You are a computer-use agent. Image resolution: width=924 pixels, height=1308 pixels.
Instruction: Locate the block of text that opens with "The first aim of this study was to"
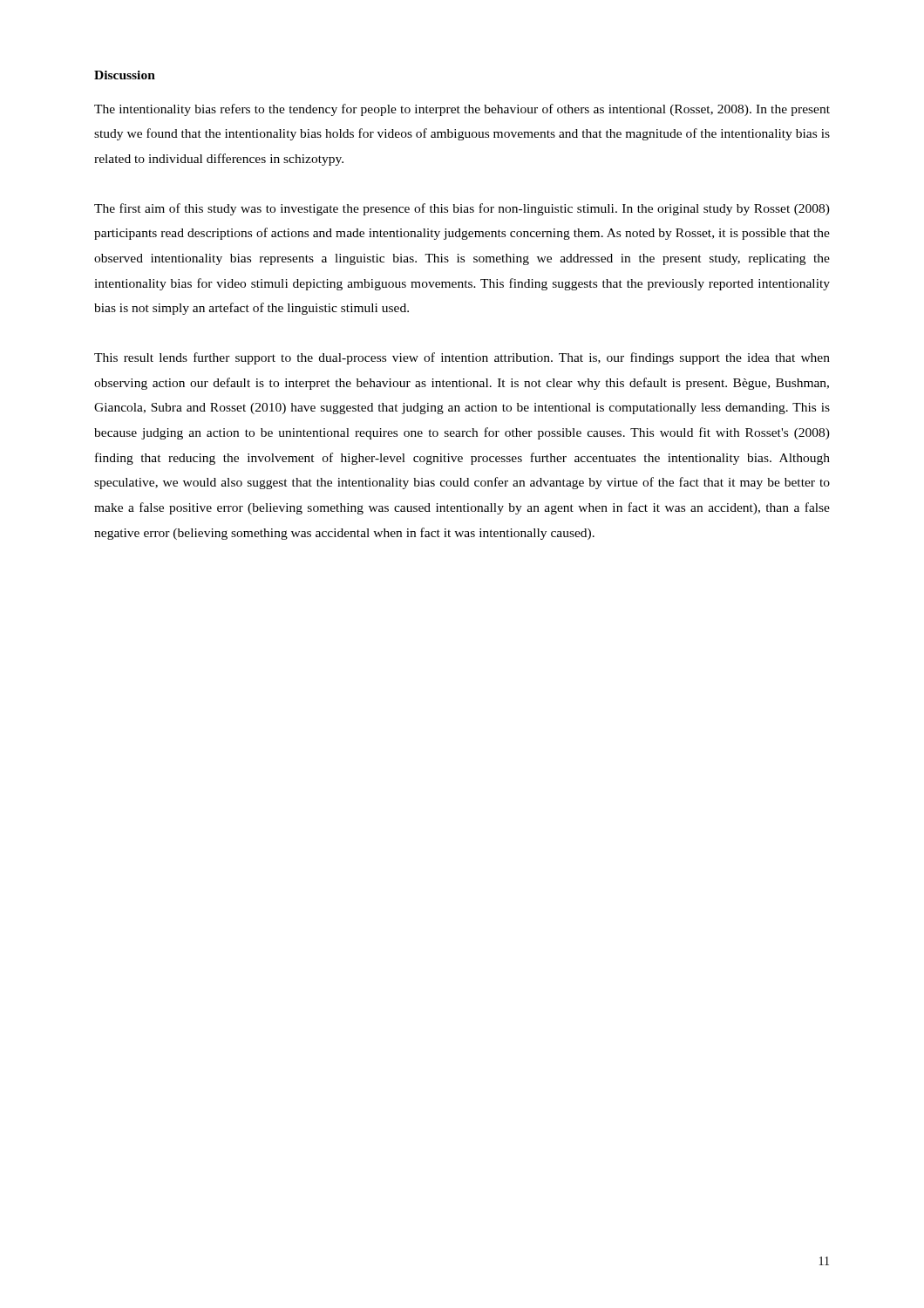pos(462,258)
